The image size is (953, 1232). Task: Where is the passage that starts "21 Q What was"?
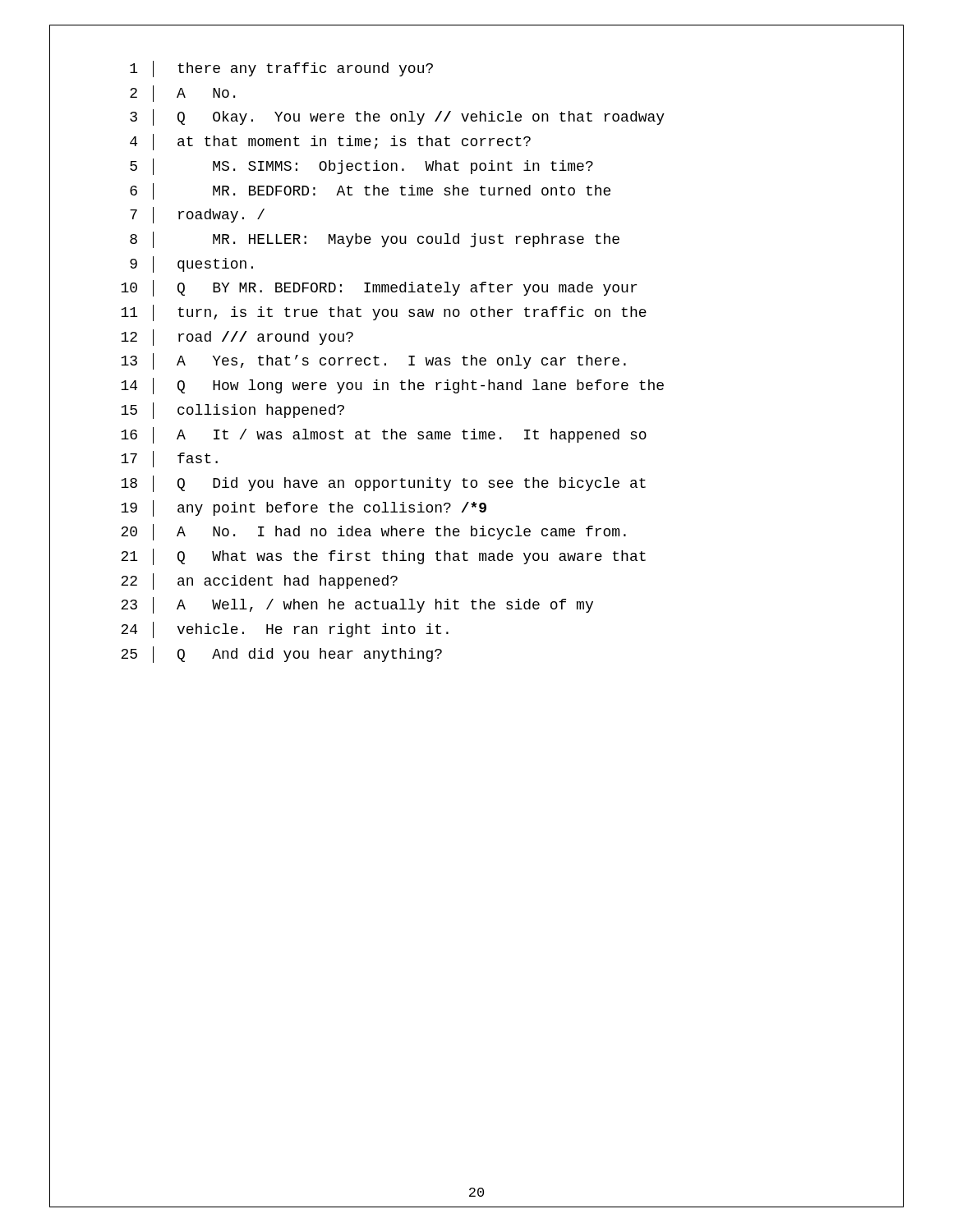(x=476, y=558)
